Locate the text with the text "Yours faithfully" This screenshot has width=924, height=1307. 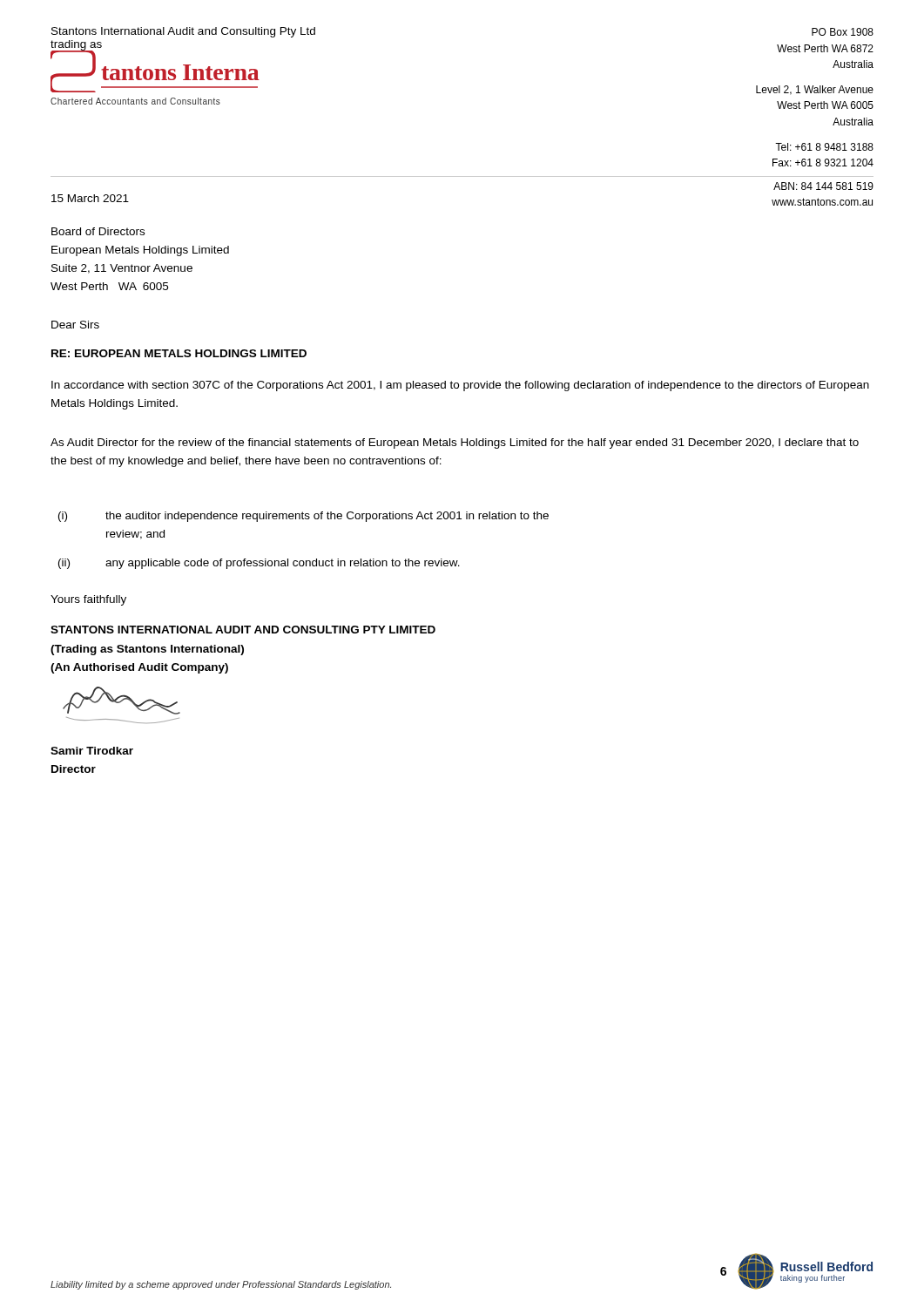[x=89, y=599]
